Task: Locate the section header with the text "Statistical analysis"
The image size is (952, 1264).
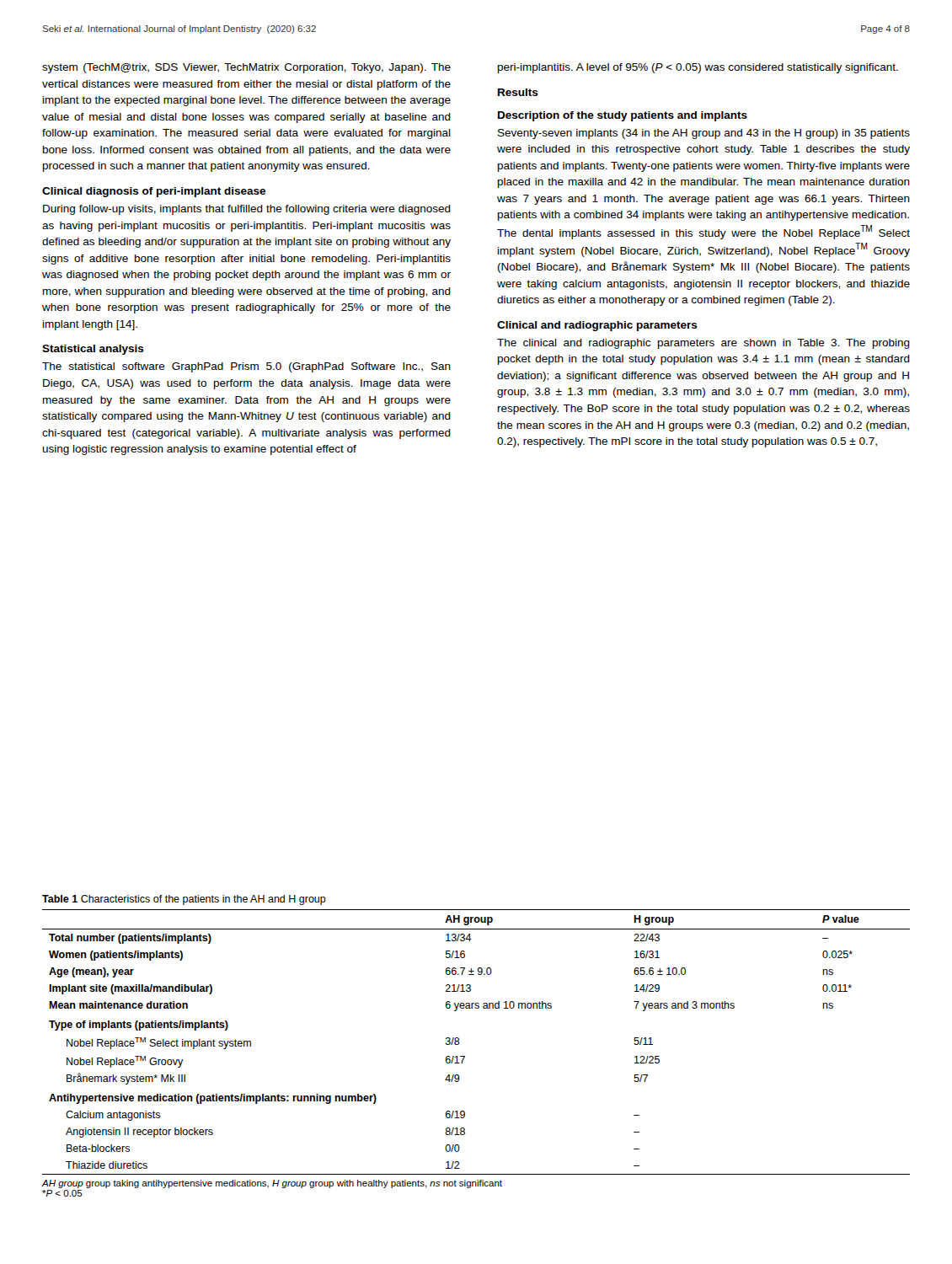Action: pyautogui.click(x=93, y=349)
